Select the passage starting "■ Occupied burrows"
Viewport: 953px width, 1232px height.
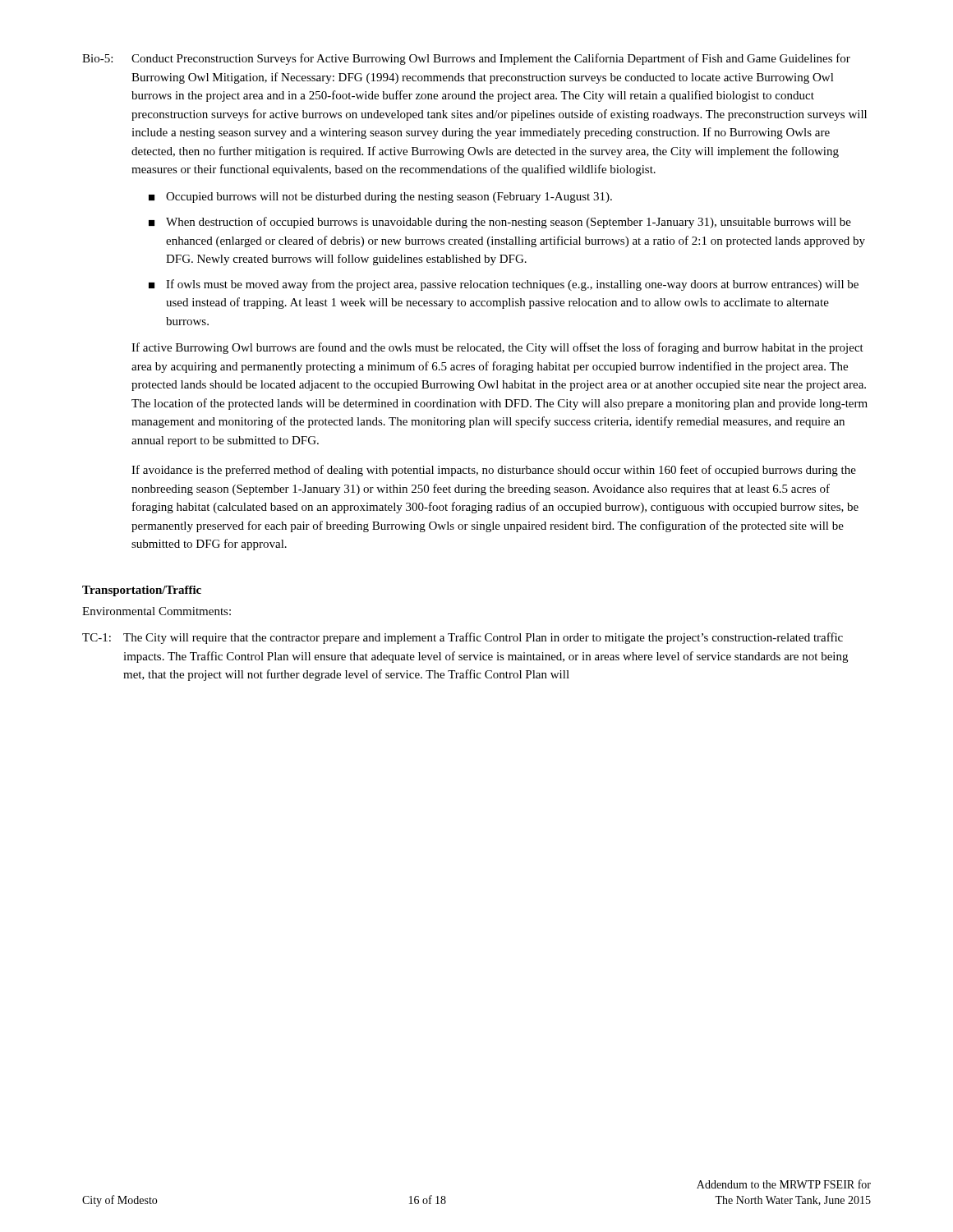click(x=509, y=197)
